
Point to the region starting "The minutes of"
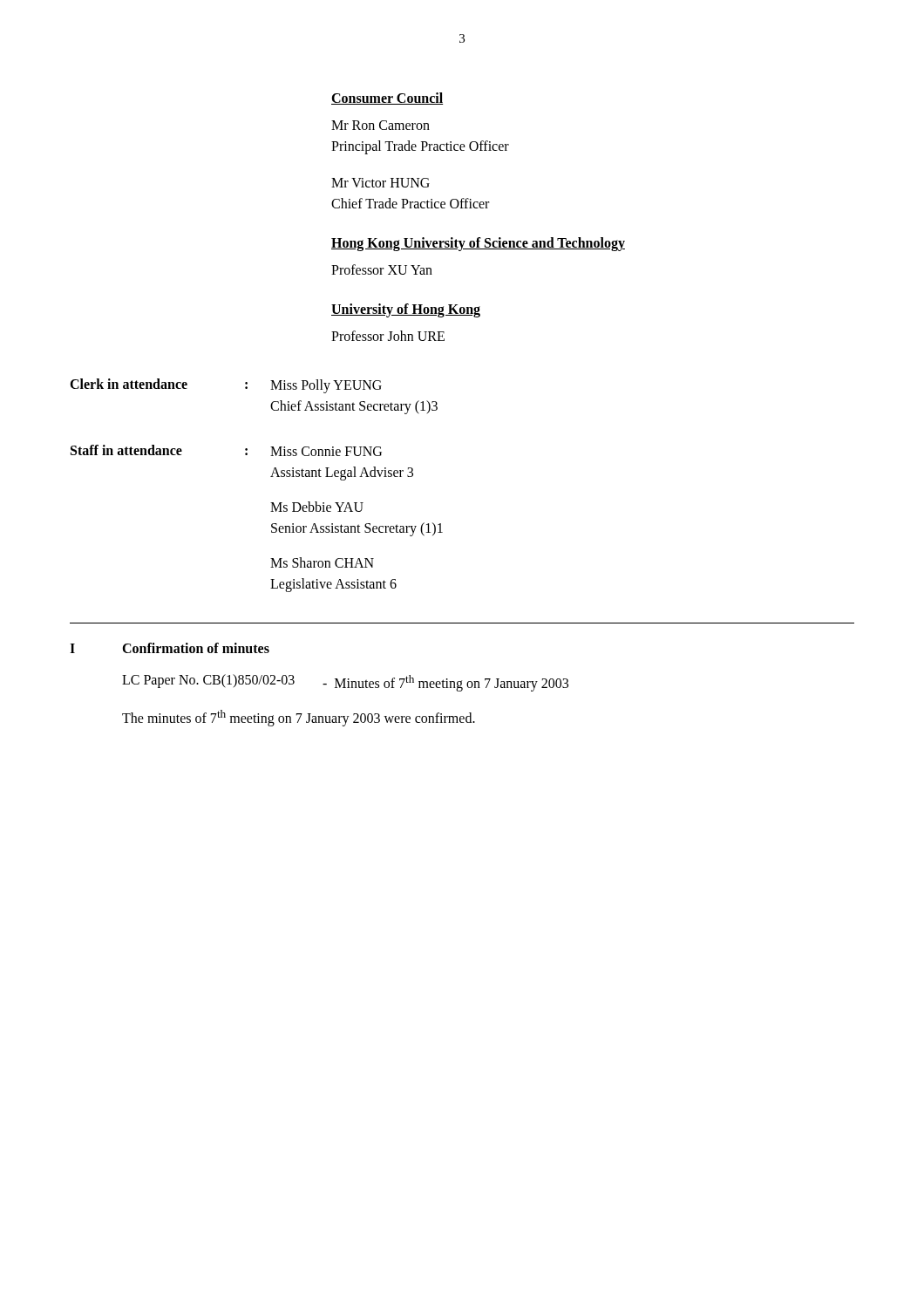(299, 717)
